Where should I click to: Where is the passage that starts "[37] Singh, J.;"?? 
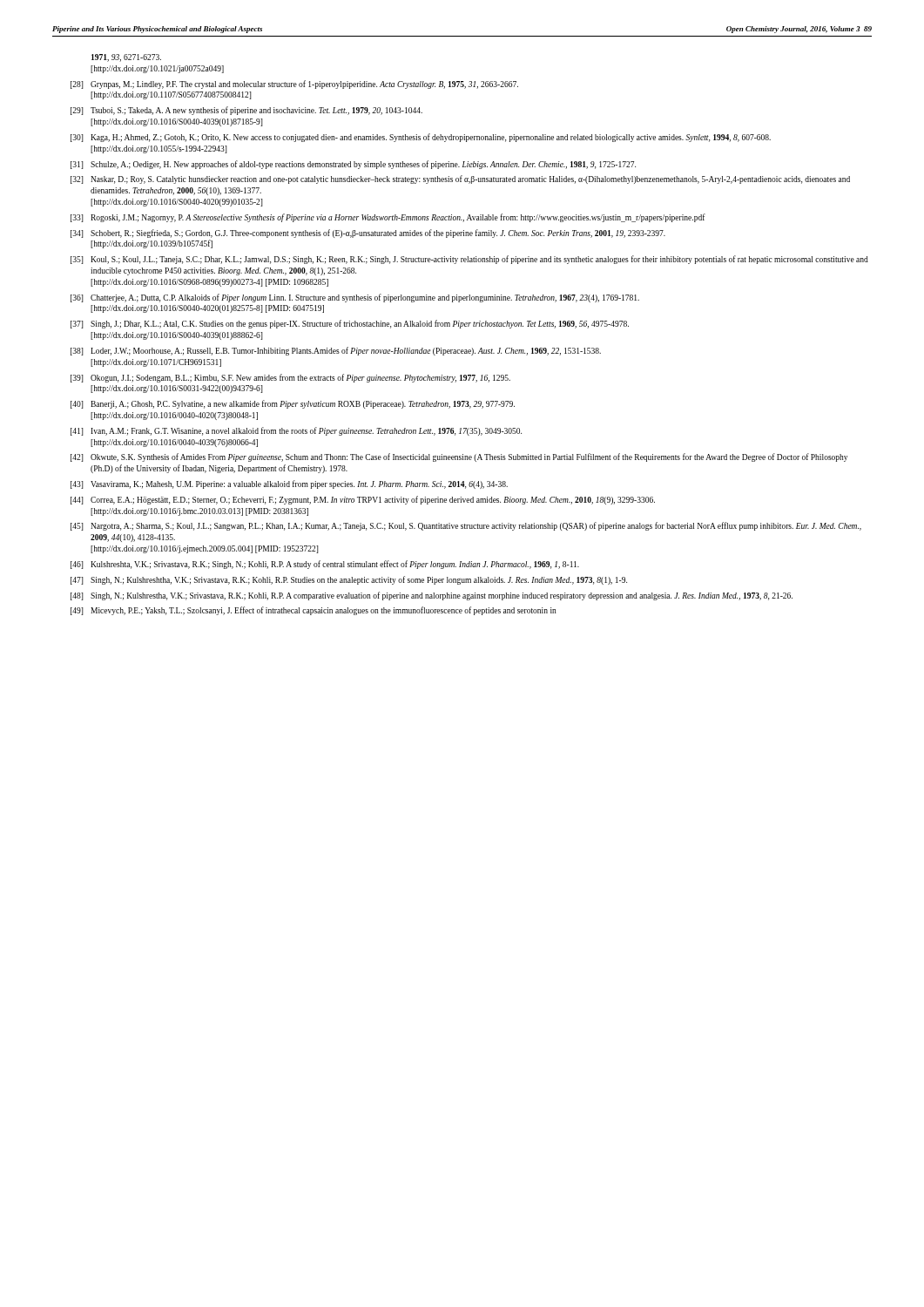point(462,330)
